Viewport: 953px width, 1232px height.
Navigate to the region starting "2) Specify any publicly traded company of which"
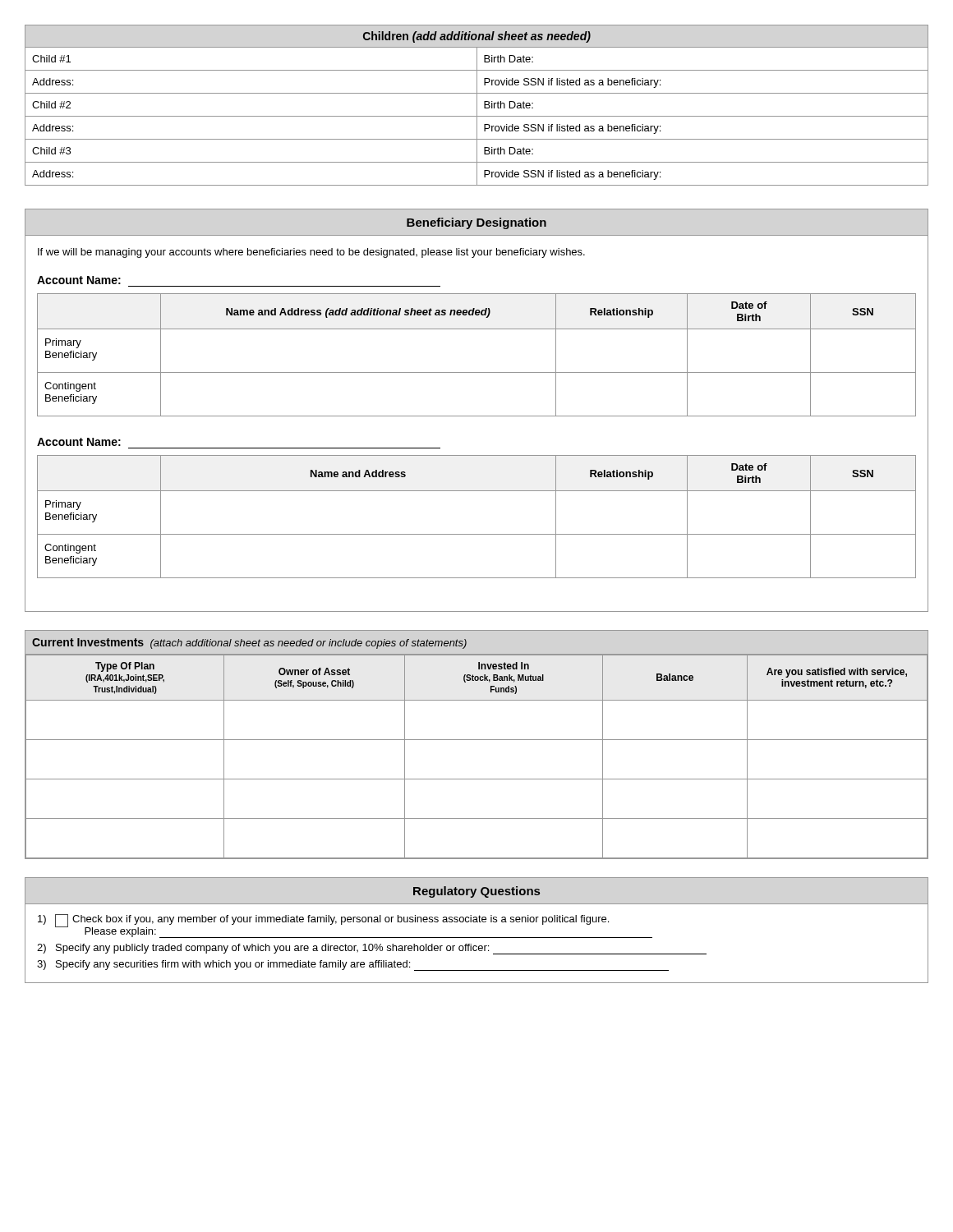click(372, 948)
